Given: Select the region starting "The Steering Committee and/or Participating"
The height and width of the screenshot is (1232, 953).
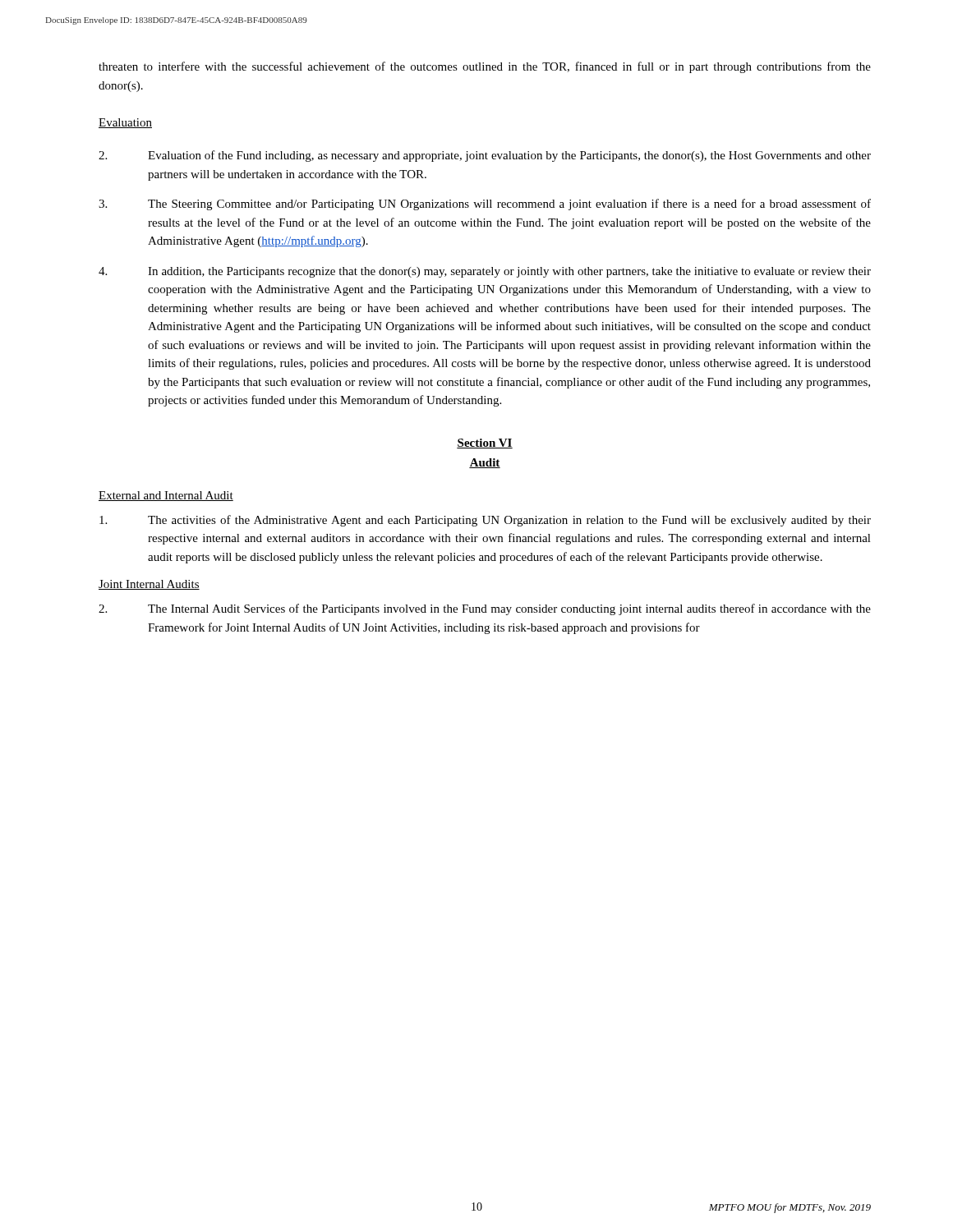Looking at the screenshot, I should (x=485, y=222).
